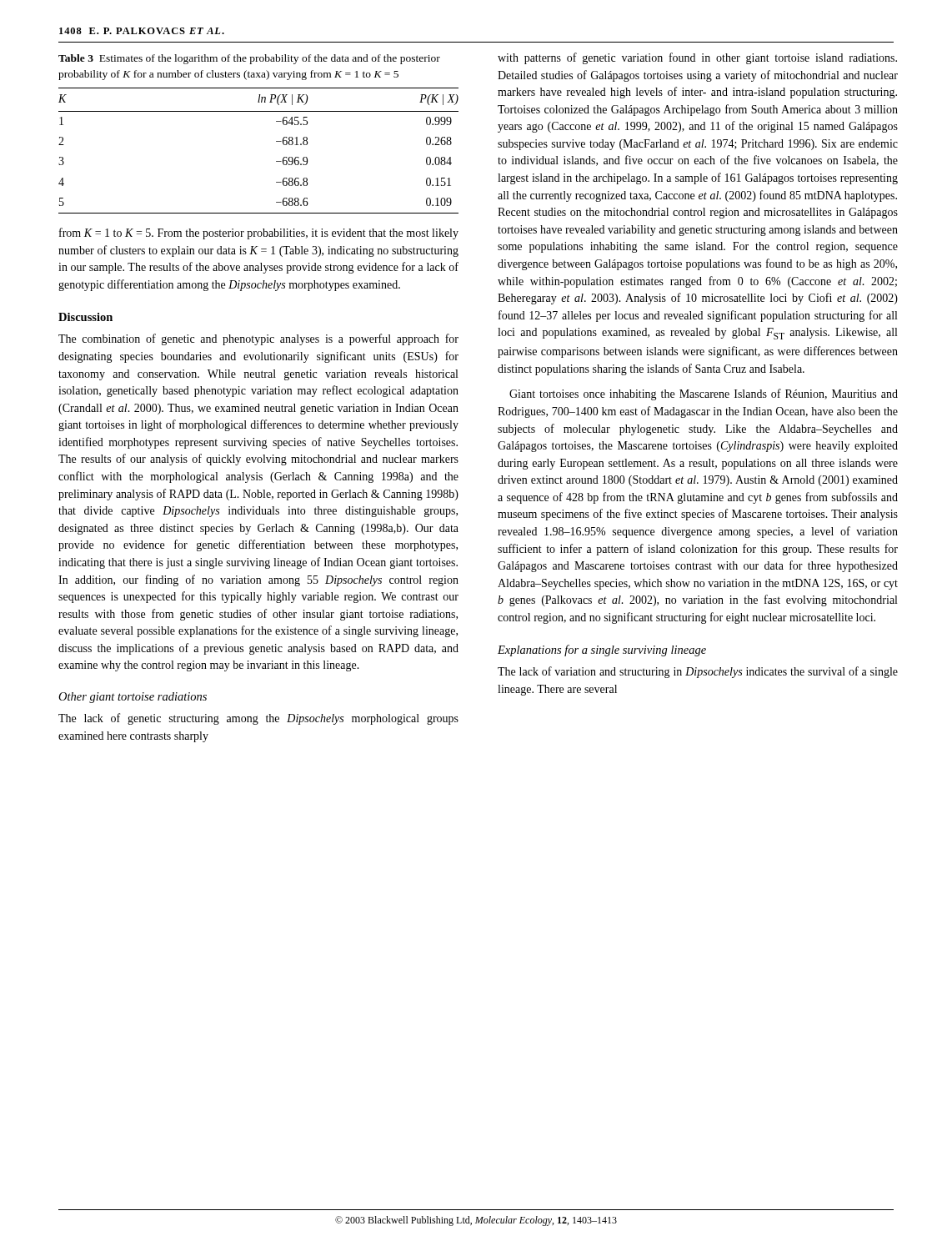Select the table that reads "ln P ( X"
Image resolution: width=952 pixels, height=1251 pixels.
pos(258,151)
